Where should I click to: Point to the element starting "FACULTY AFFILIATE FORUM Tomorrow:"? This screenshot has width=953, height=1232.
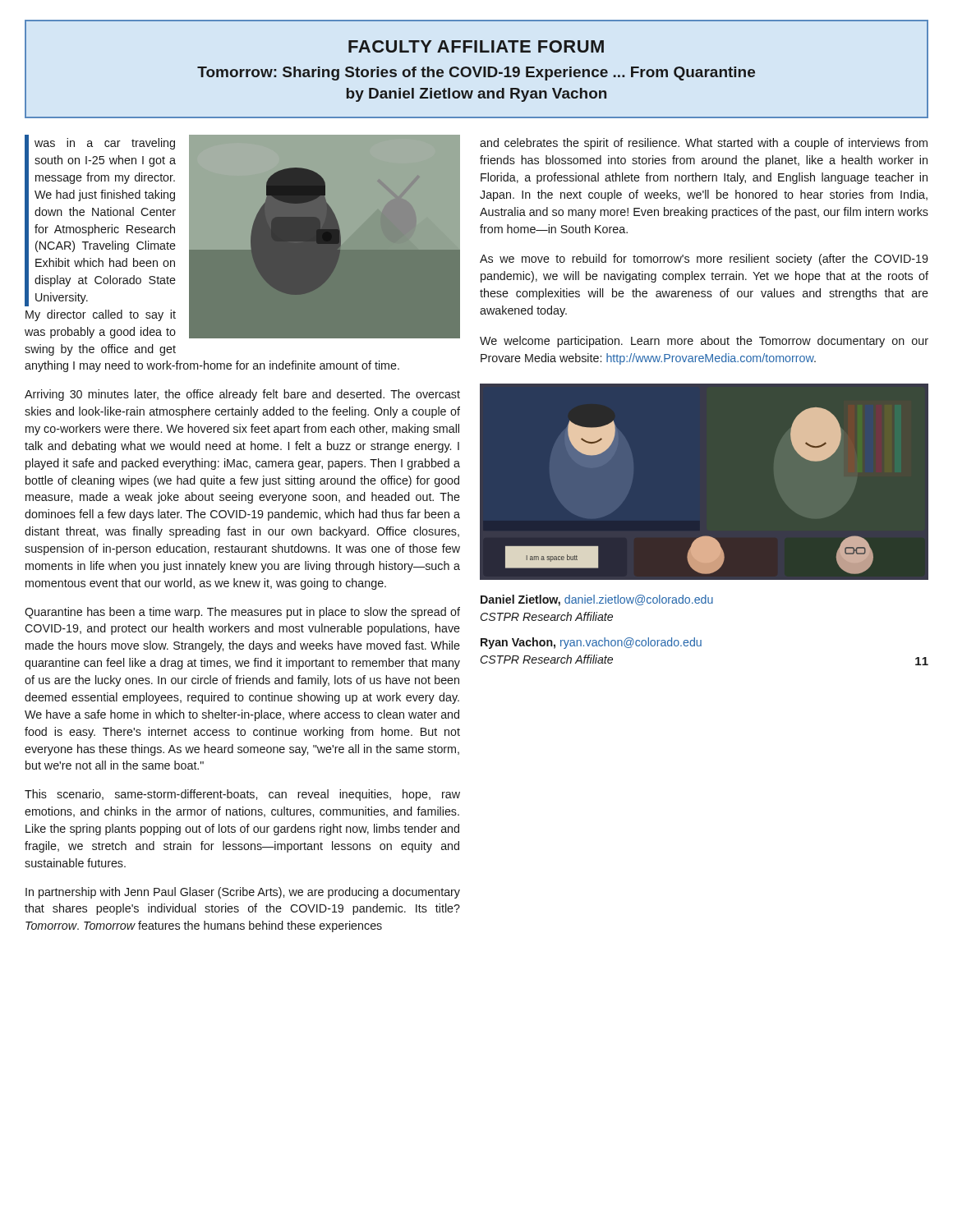[476, 70]
